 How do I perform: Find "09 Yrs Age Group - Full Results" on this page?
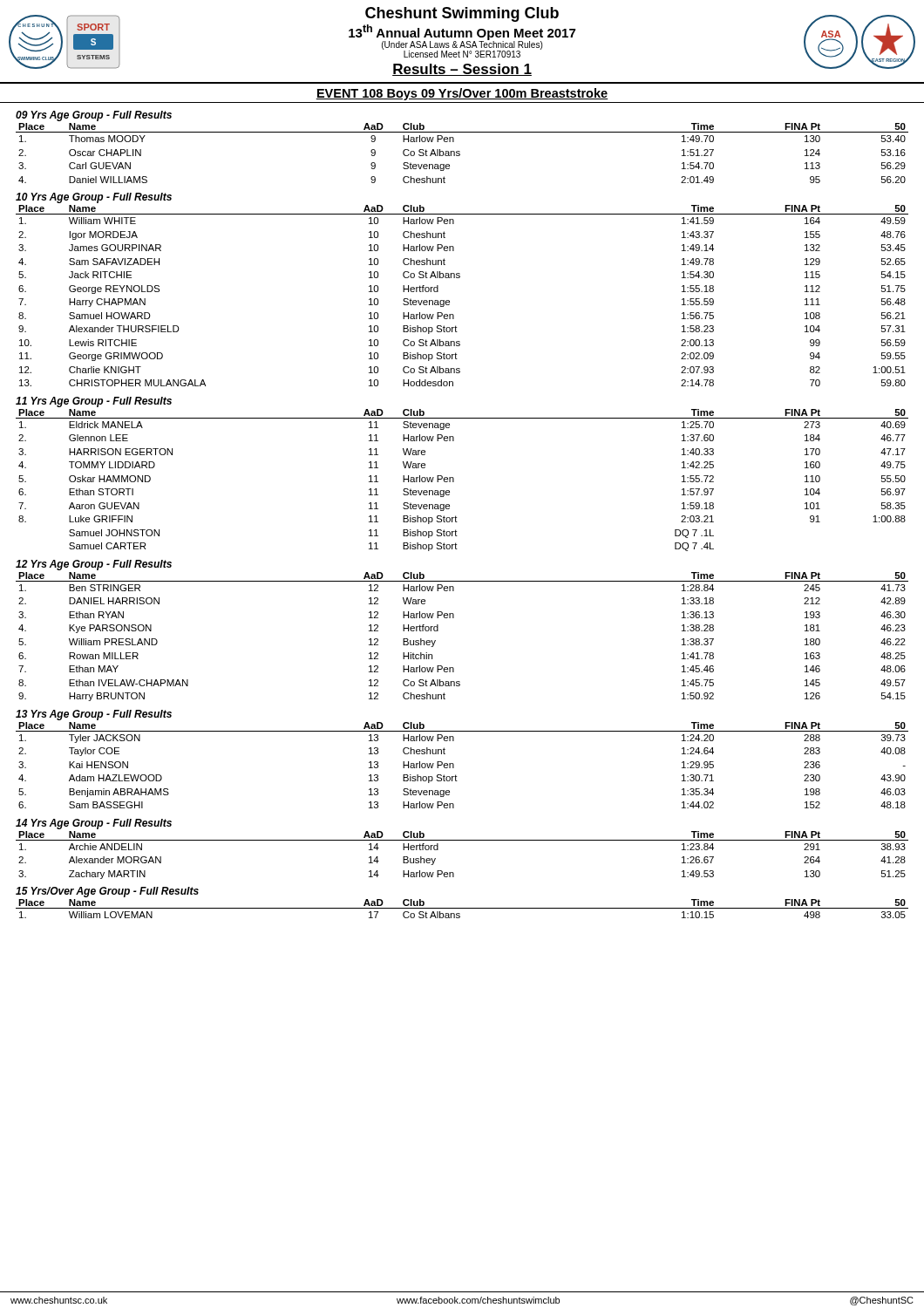(94, 115)
